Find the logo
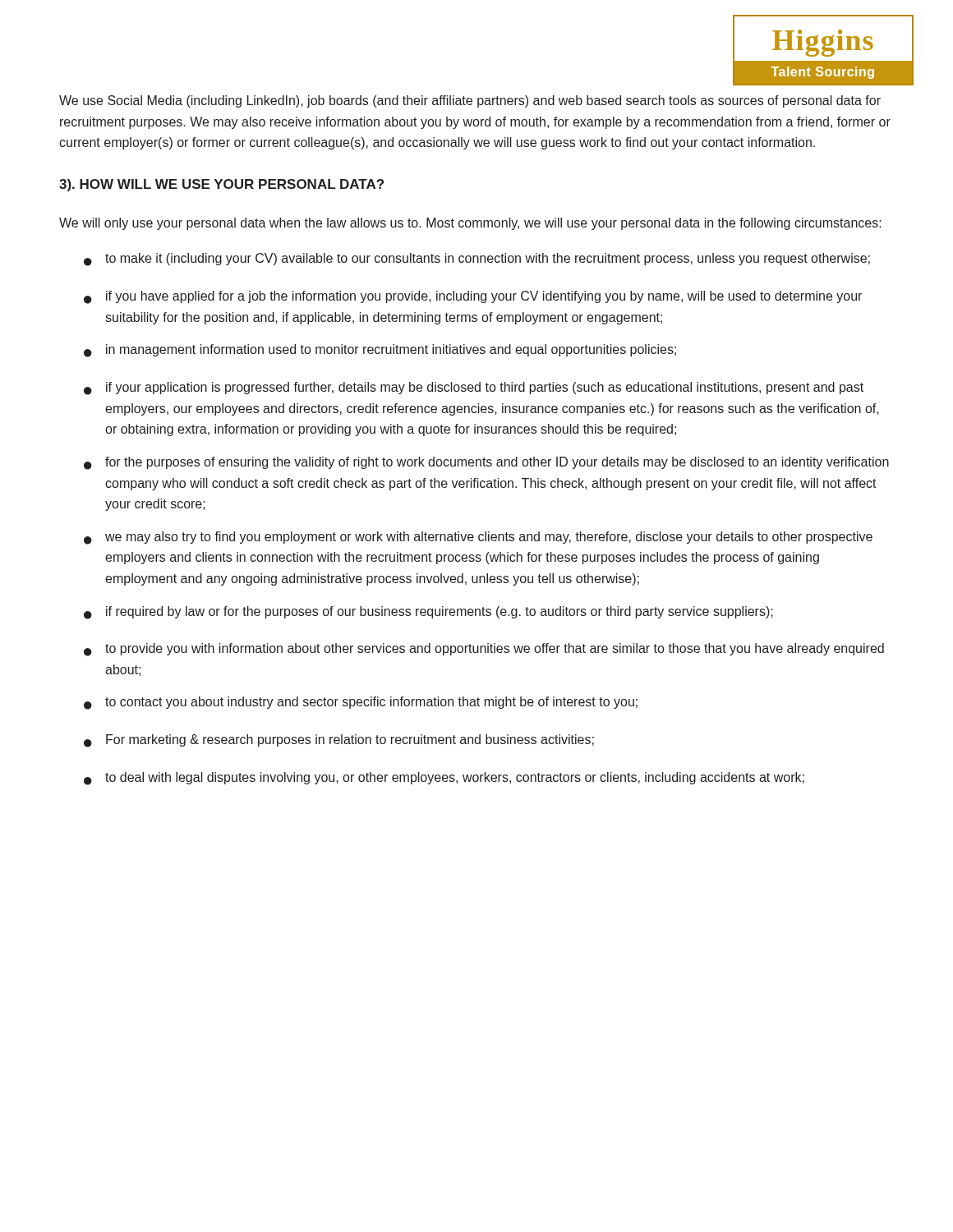This screenshot has width=953, height=1232. [x=823, y=50]
